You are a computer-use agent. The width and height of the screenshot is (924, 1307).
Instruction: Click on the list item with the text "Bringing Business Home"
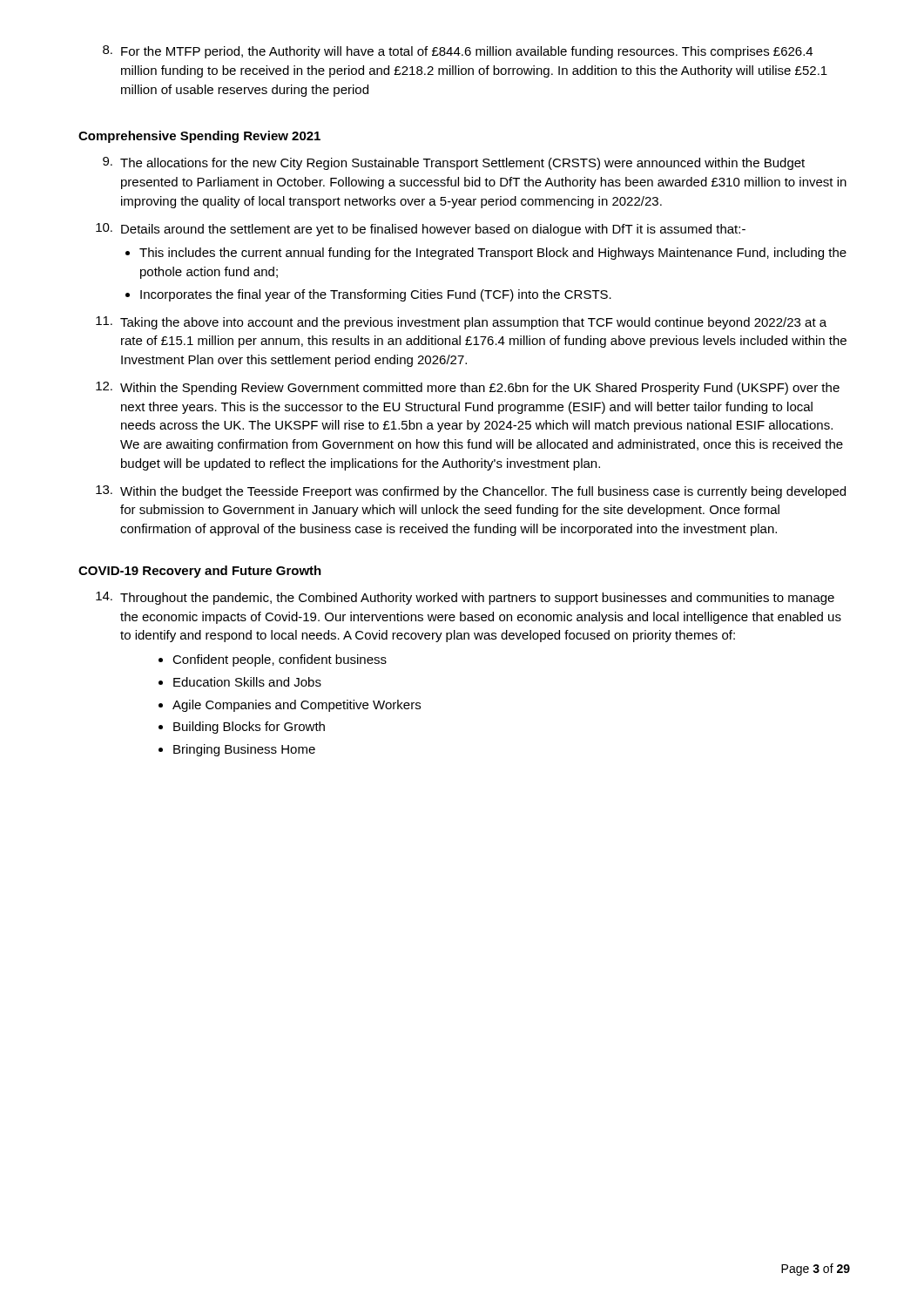click(x=244, y=749)
